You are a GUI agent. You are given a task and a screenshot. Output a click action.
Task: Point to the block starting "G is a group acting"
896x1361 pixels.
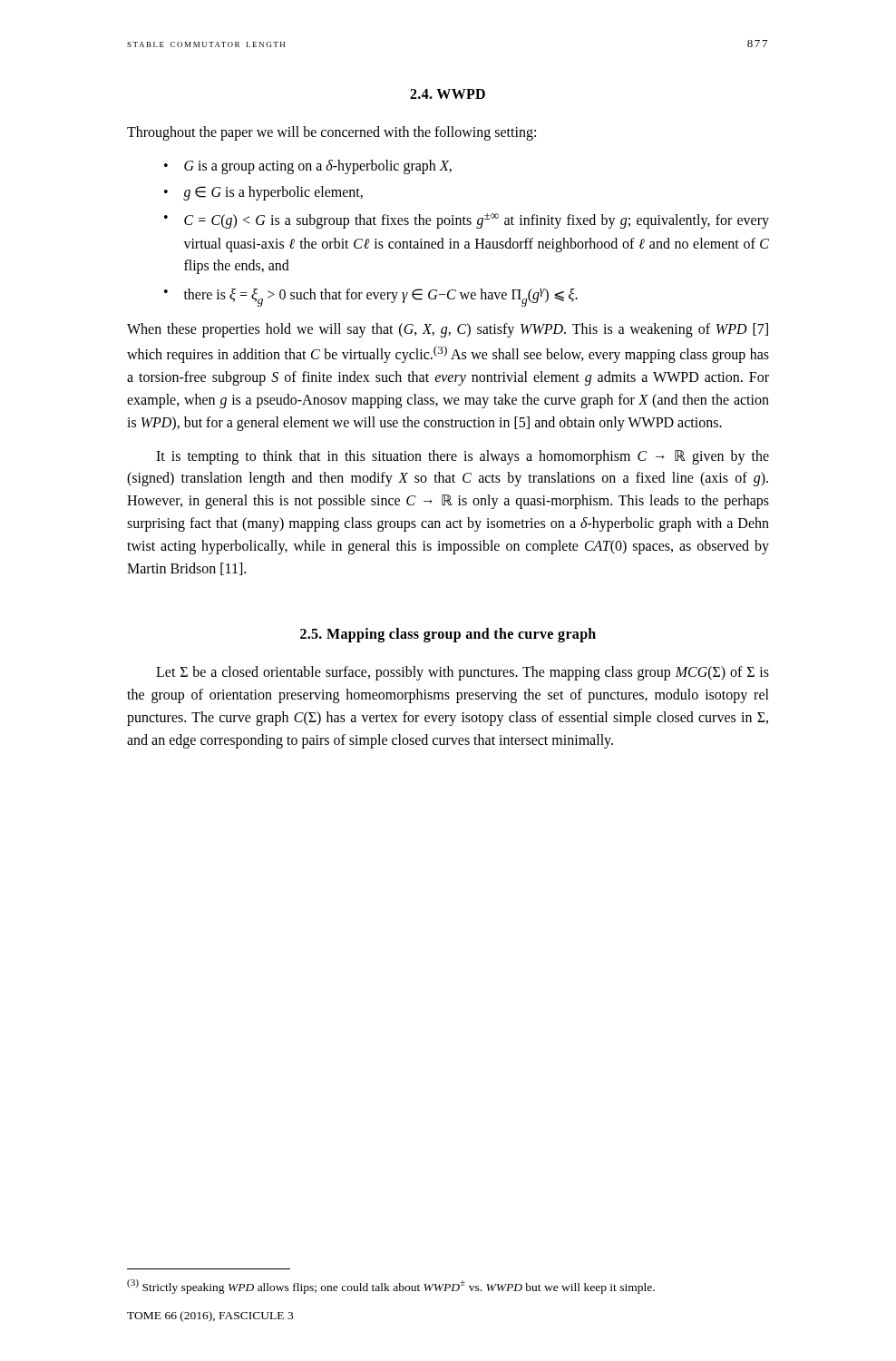(x=318, y=165)
